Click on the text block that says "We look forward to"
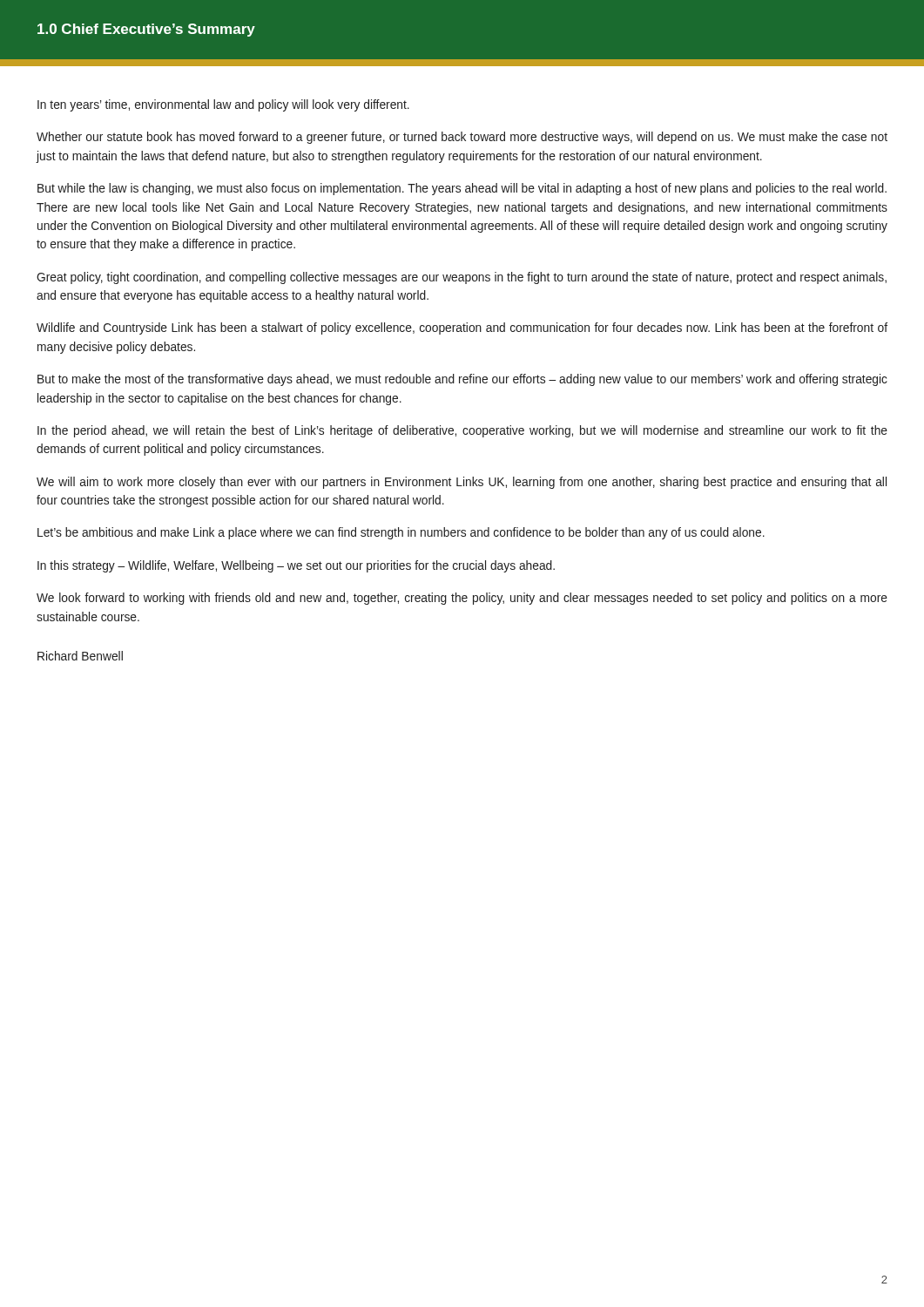 [x=462, y=608]
